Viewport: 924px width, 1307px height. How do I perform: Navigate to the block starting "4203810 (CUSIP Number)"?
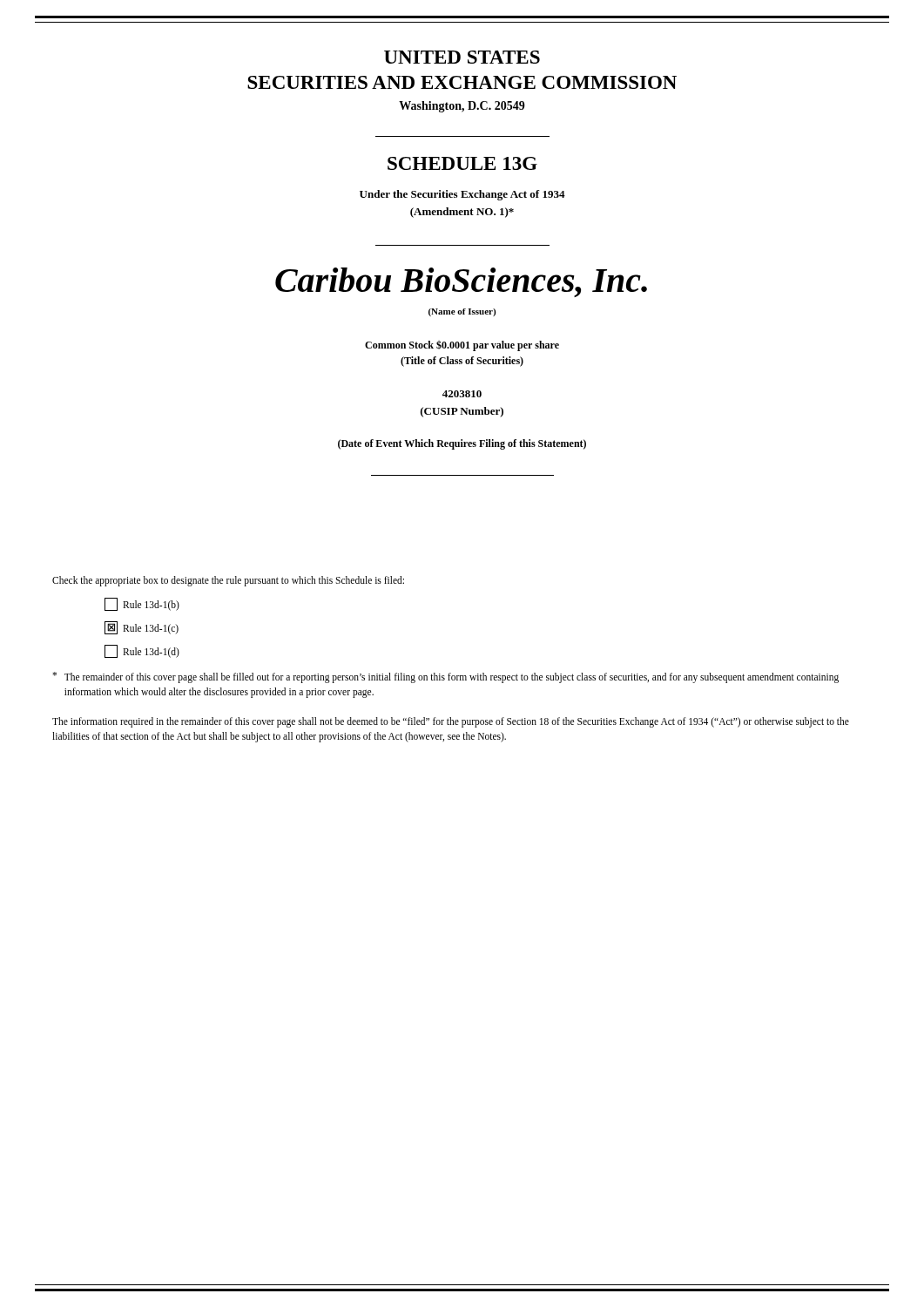click(462, 402)
